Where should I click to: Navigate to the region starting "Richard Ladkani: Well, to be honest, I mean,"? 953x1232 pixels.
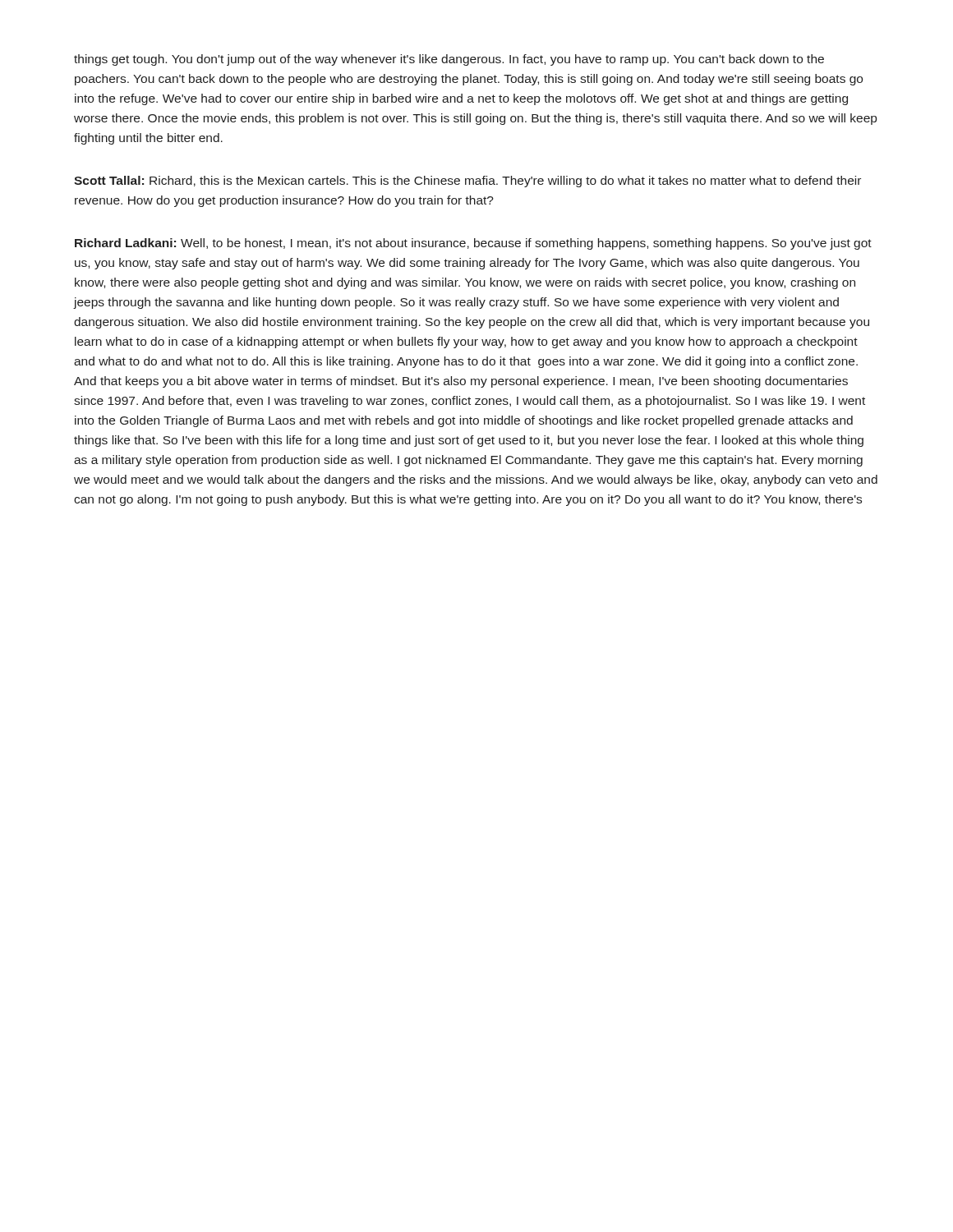click(x=476, y=371)
